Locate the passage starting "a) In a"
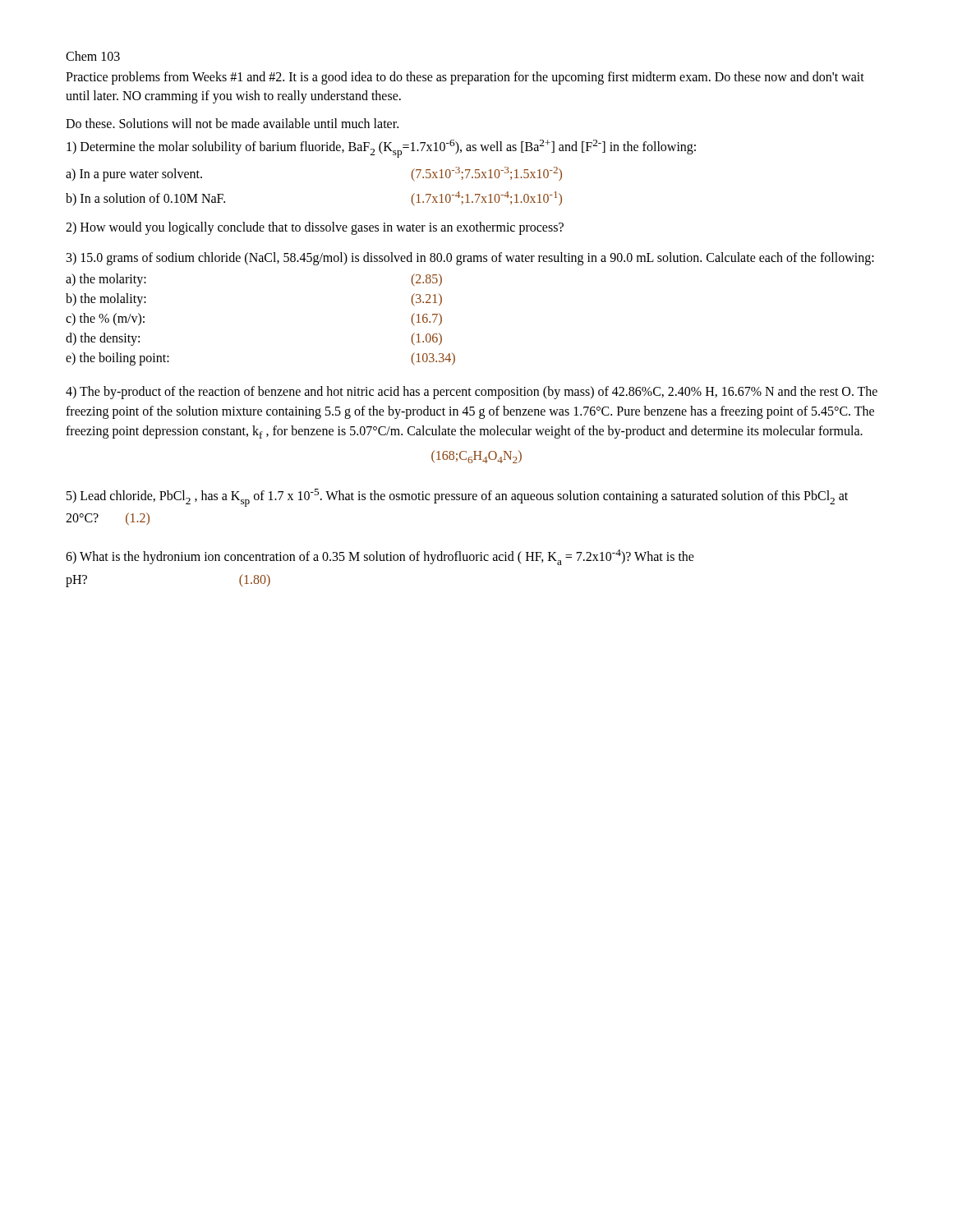The width and height of the screenshot is (953, 1232). pos(476,172)
